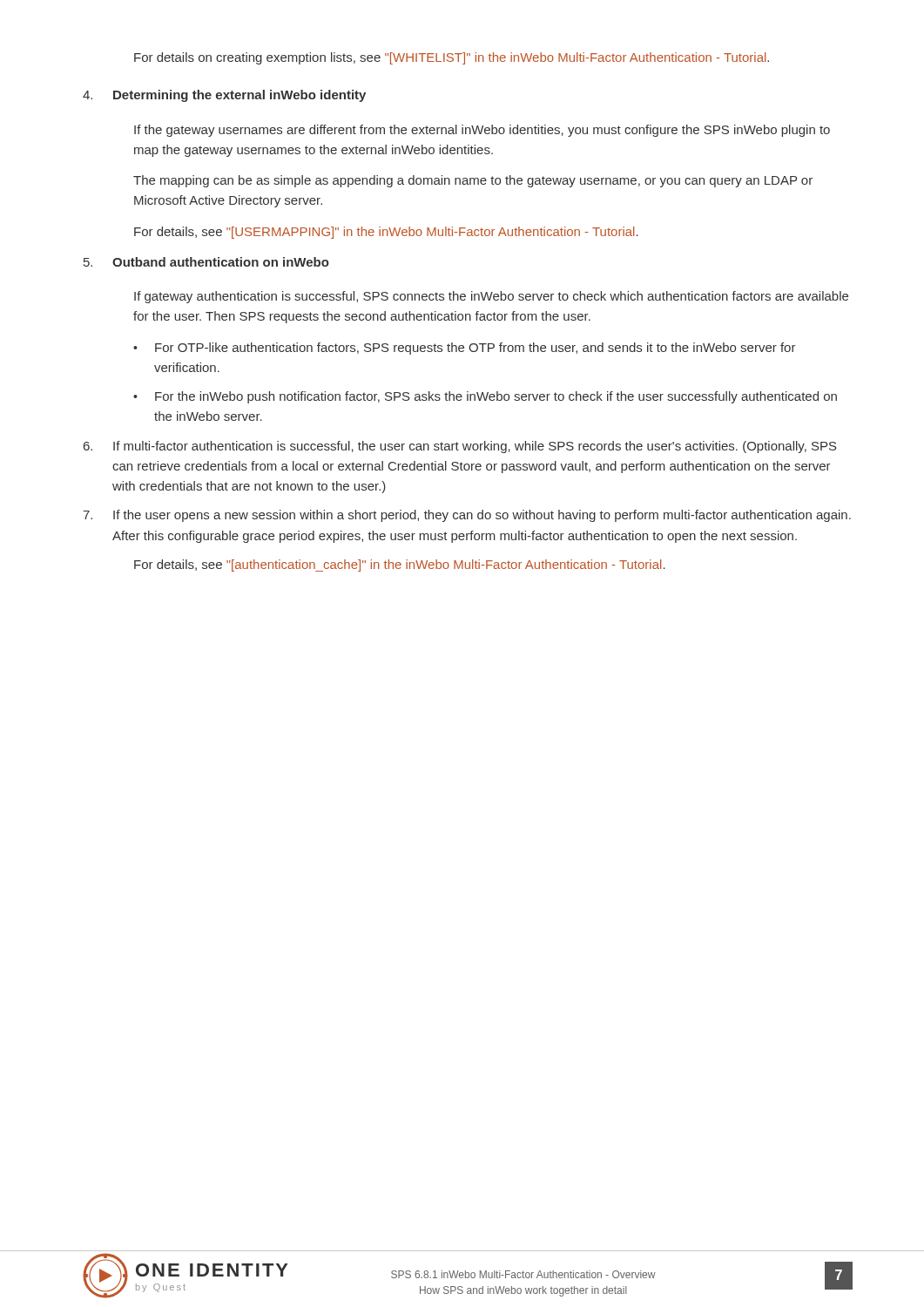This screenshot has width=924, height=1307.
Task: Click the passage that begins "If the gateway usernames are different"
Action: (x=482, y=139)
